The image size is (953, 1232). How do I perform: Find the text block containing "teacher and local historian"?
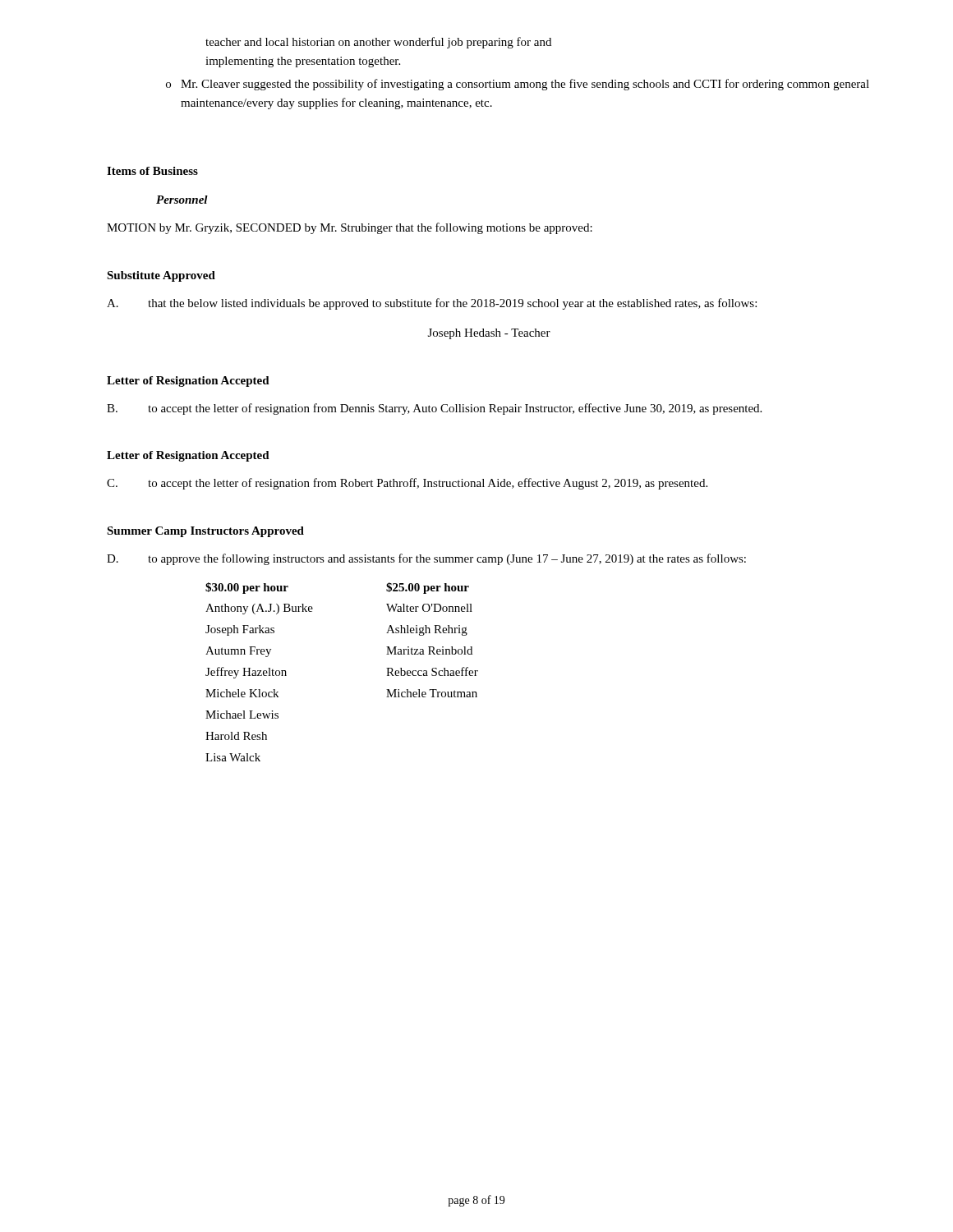tap(379, 51)
